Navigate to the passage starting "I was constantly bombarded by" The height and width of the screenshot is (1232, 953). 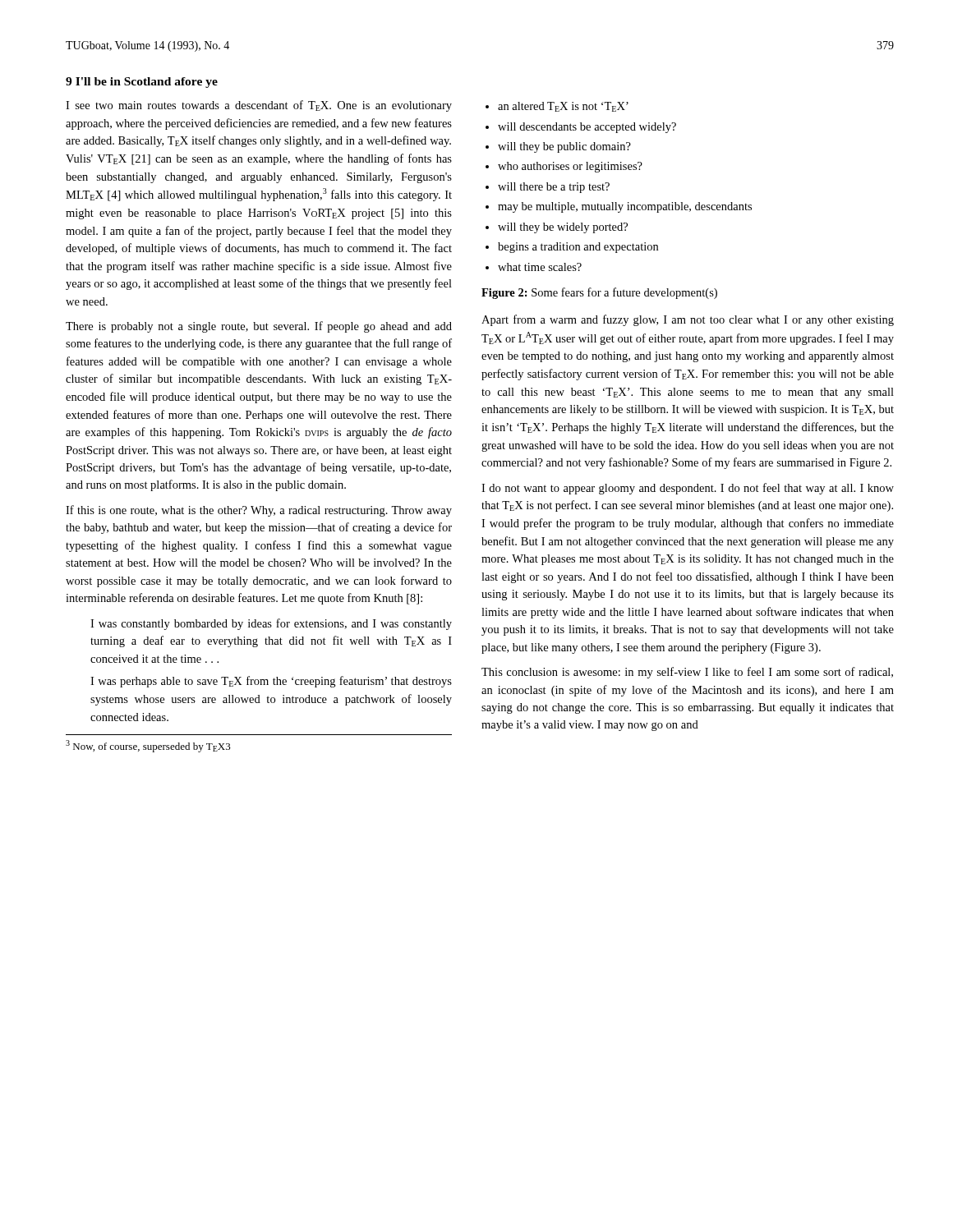tap(271, 670)
